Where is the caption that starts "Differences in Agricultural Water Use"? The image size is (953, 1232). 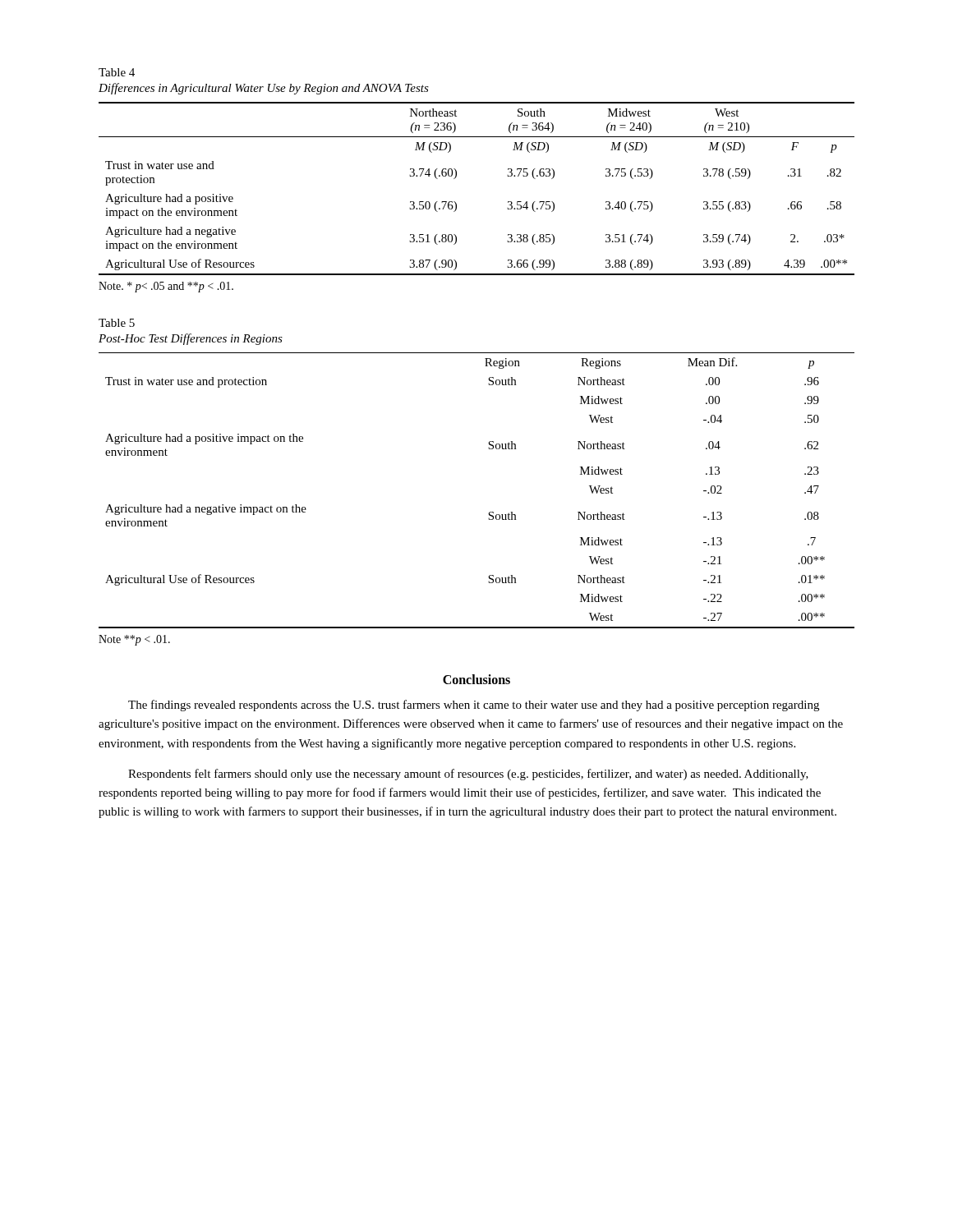(264, 88)
